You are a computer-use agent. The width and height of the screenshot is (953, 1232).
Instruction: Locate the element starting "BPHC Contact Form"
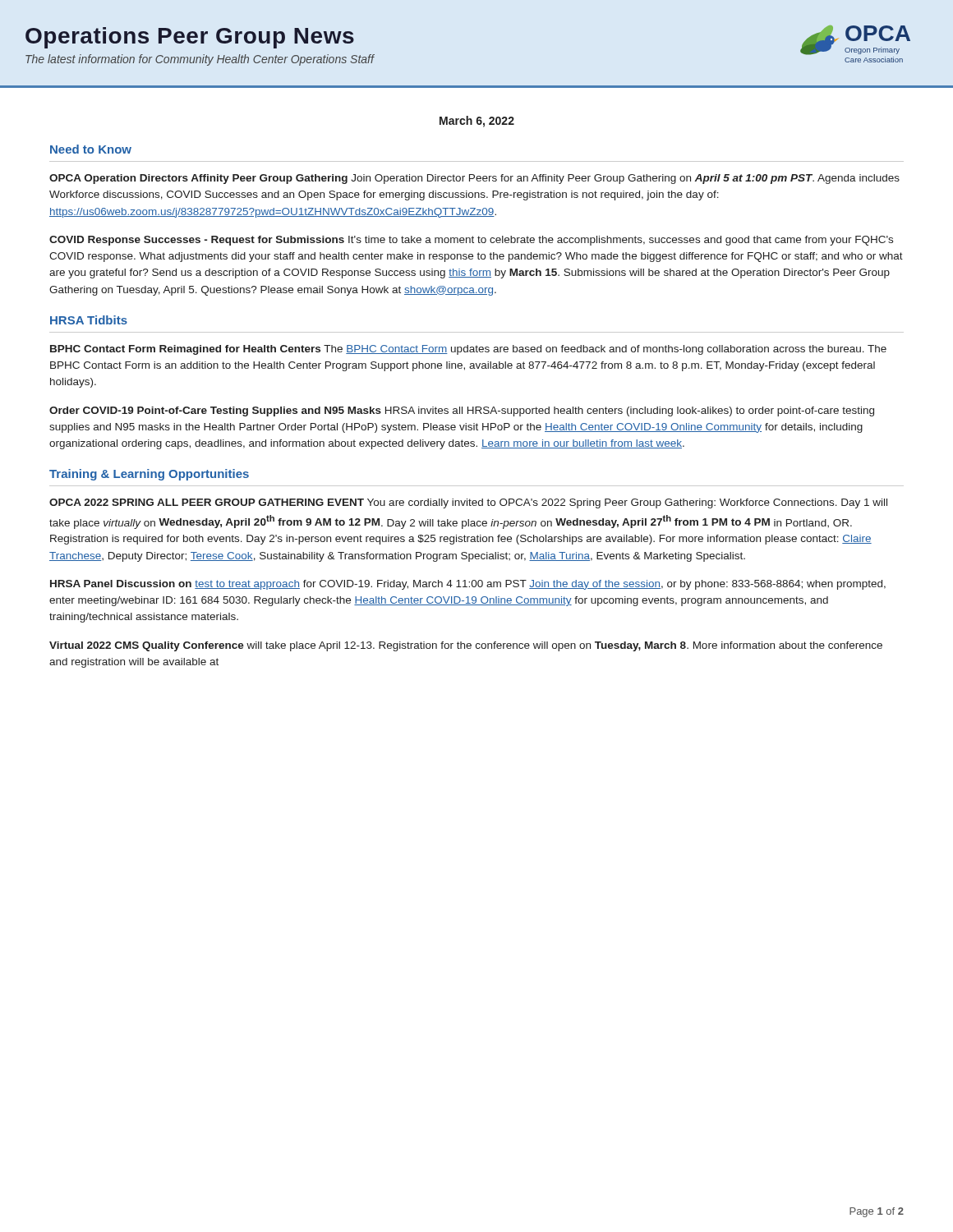468,365
